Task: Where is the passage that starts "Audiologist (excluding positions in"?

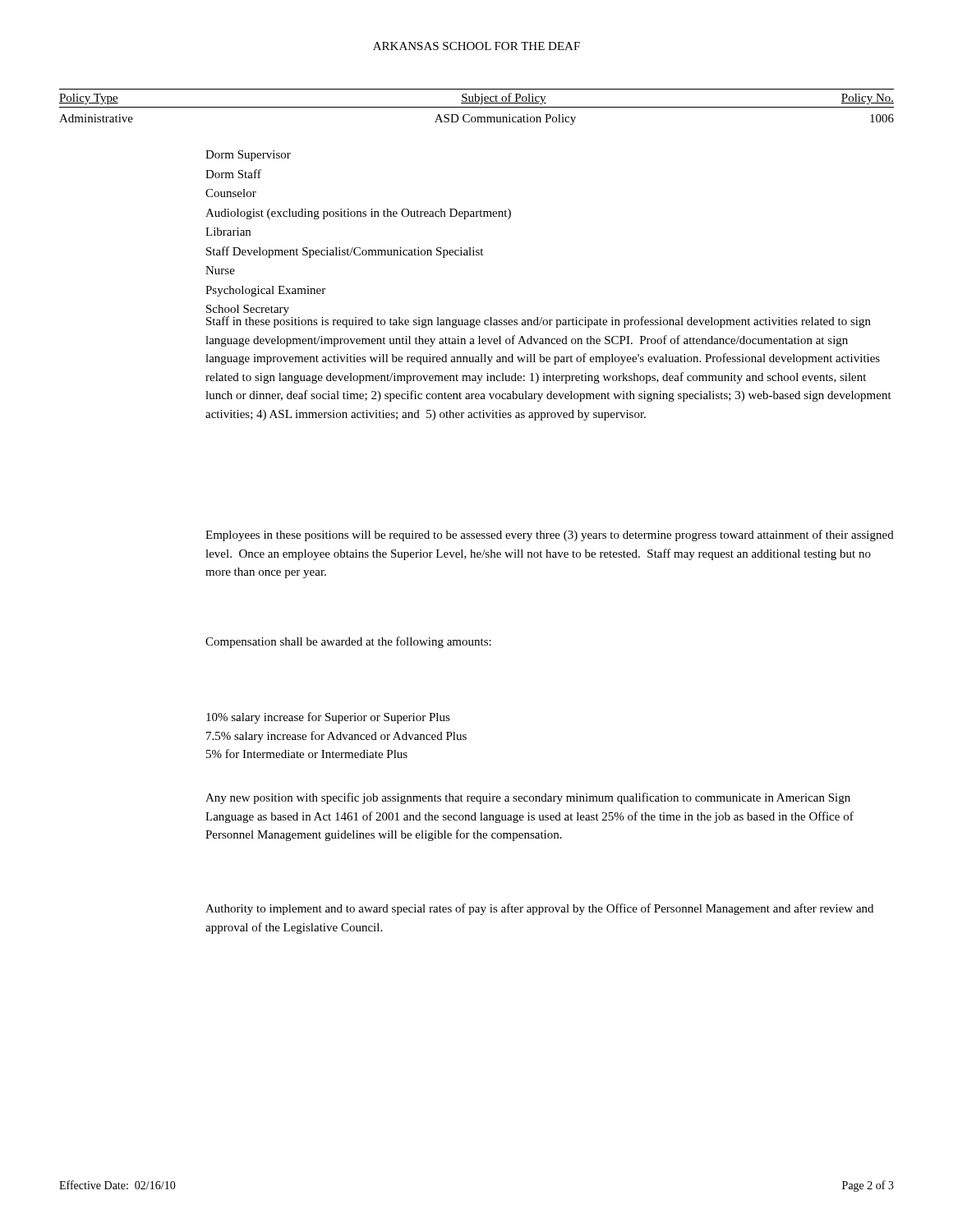Action: coord(358,212)
